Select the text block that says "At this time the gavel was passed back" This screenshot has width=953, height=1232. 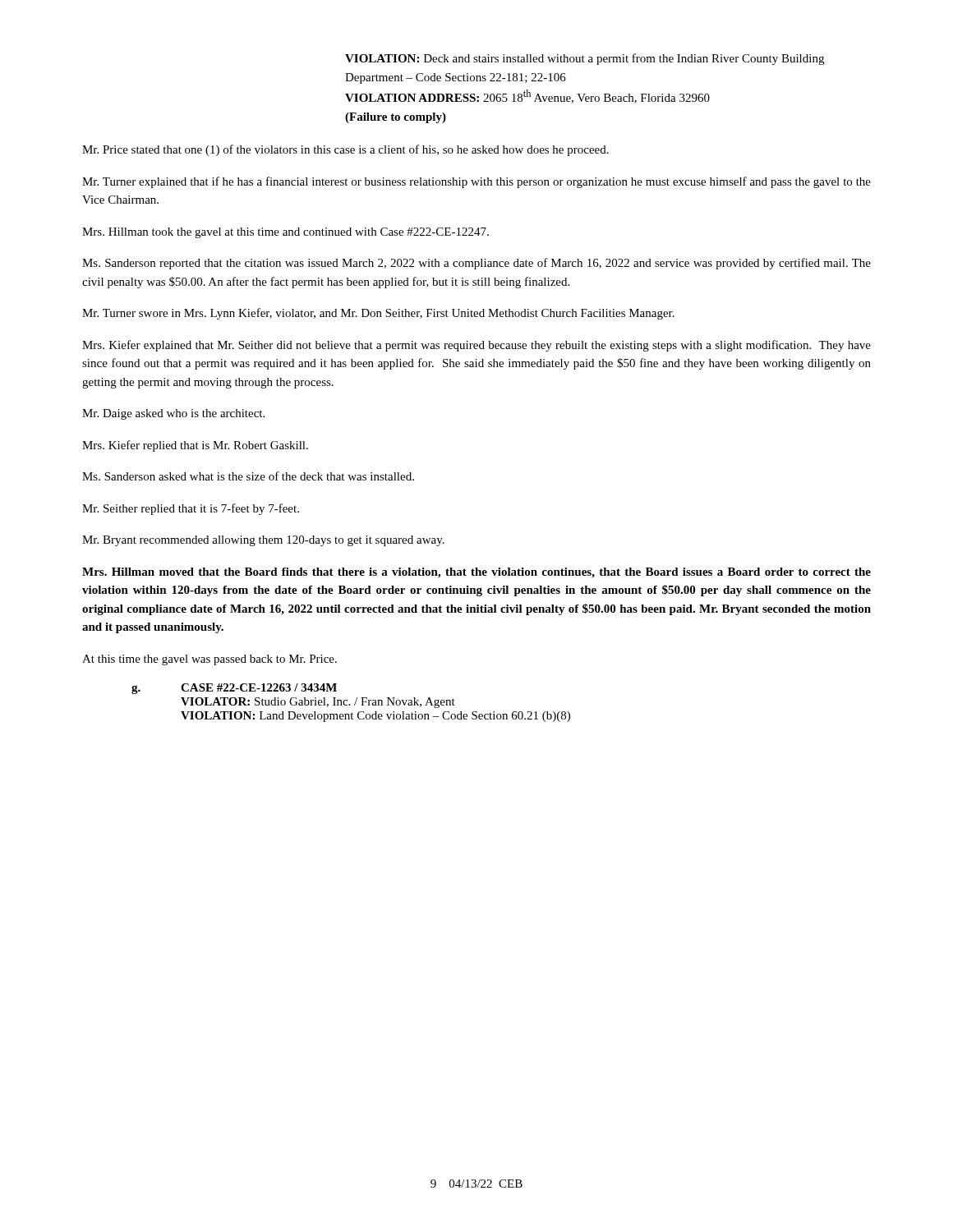coord(210,658)
